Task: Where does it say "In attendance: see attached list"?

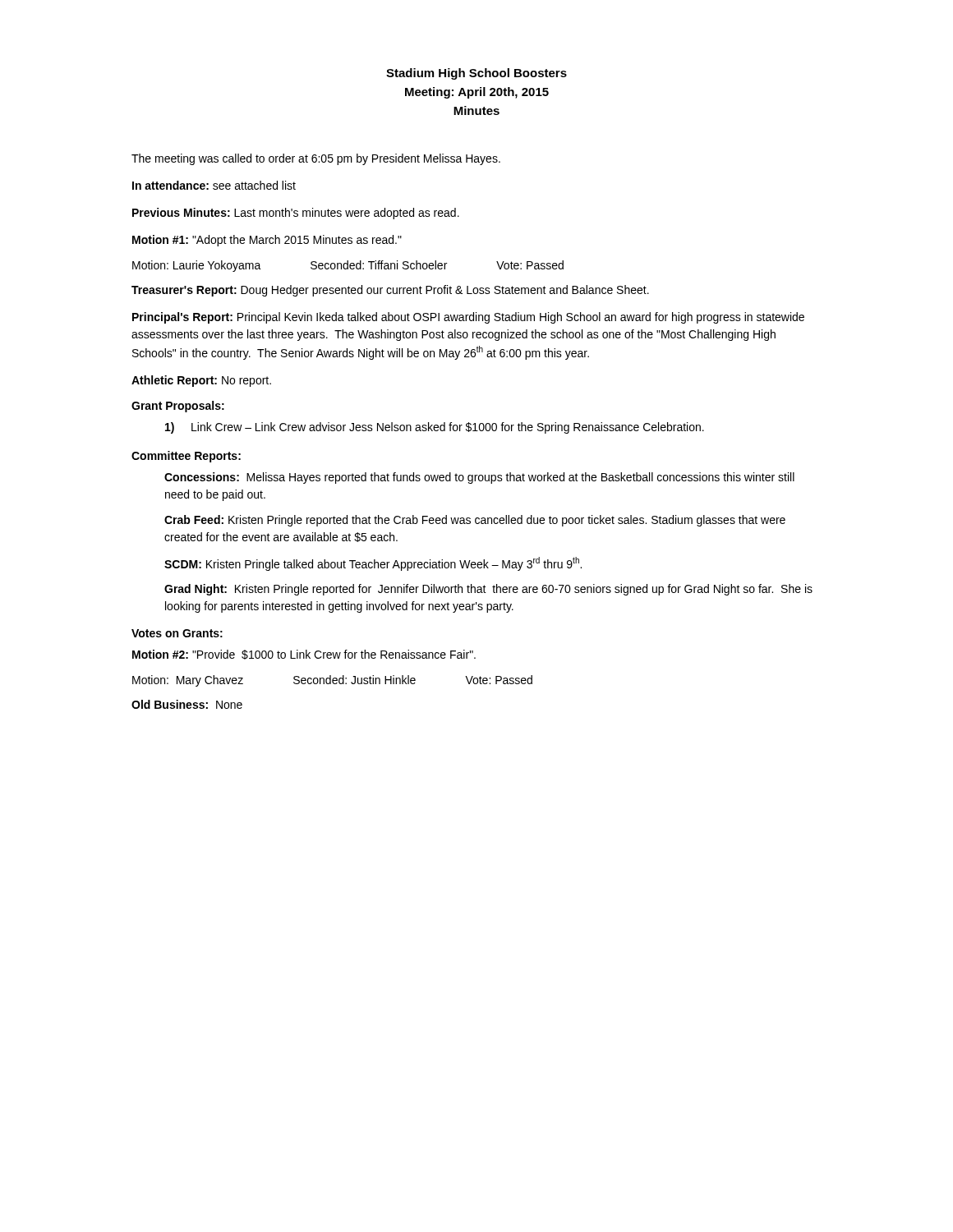Action: [x=214, y=186]
